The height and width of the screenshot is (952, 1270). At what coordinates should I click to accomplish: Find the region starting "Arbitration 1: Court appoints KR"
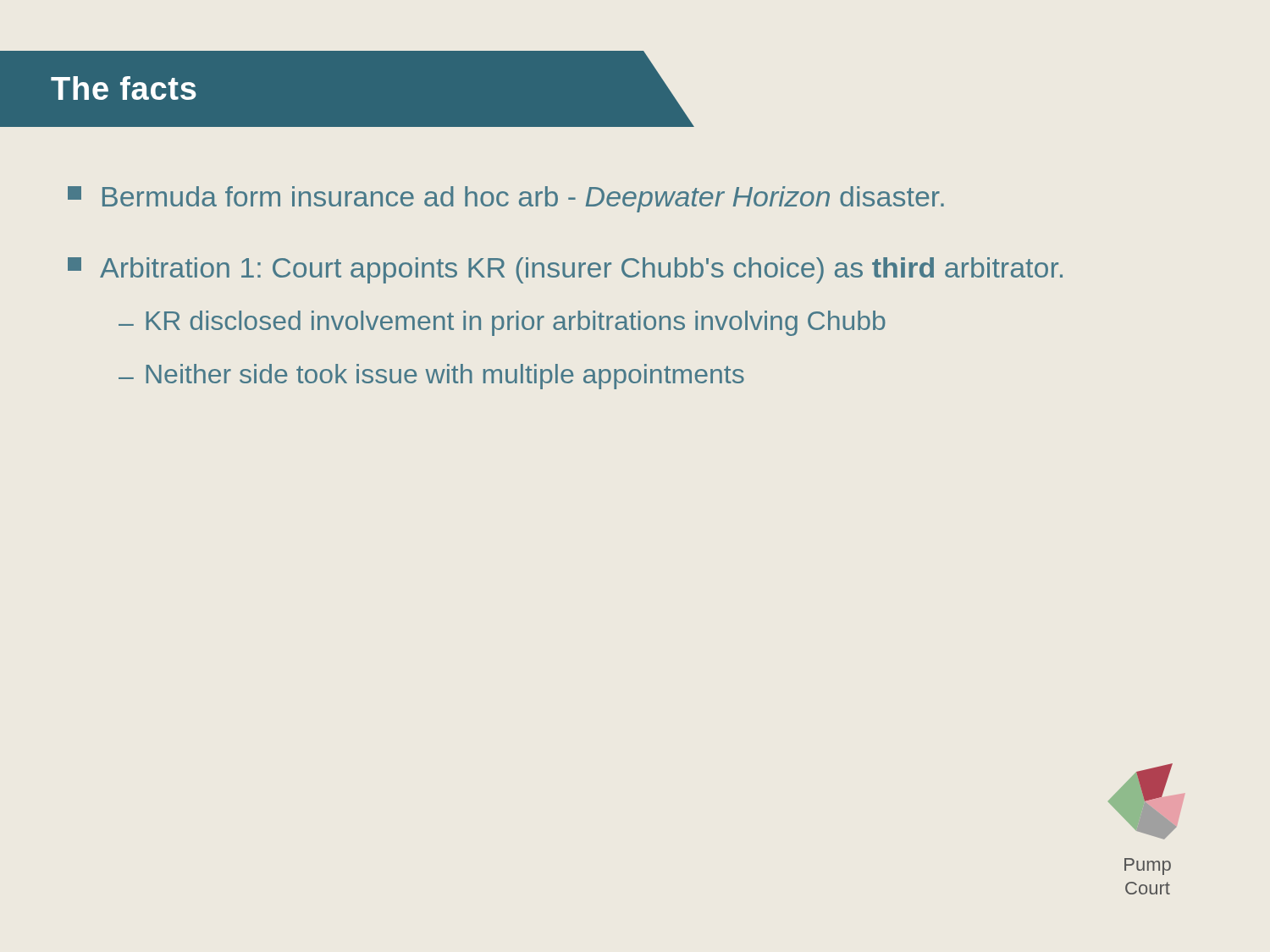[618, 268]
